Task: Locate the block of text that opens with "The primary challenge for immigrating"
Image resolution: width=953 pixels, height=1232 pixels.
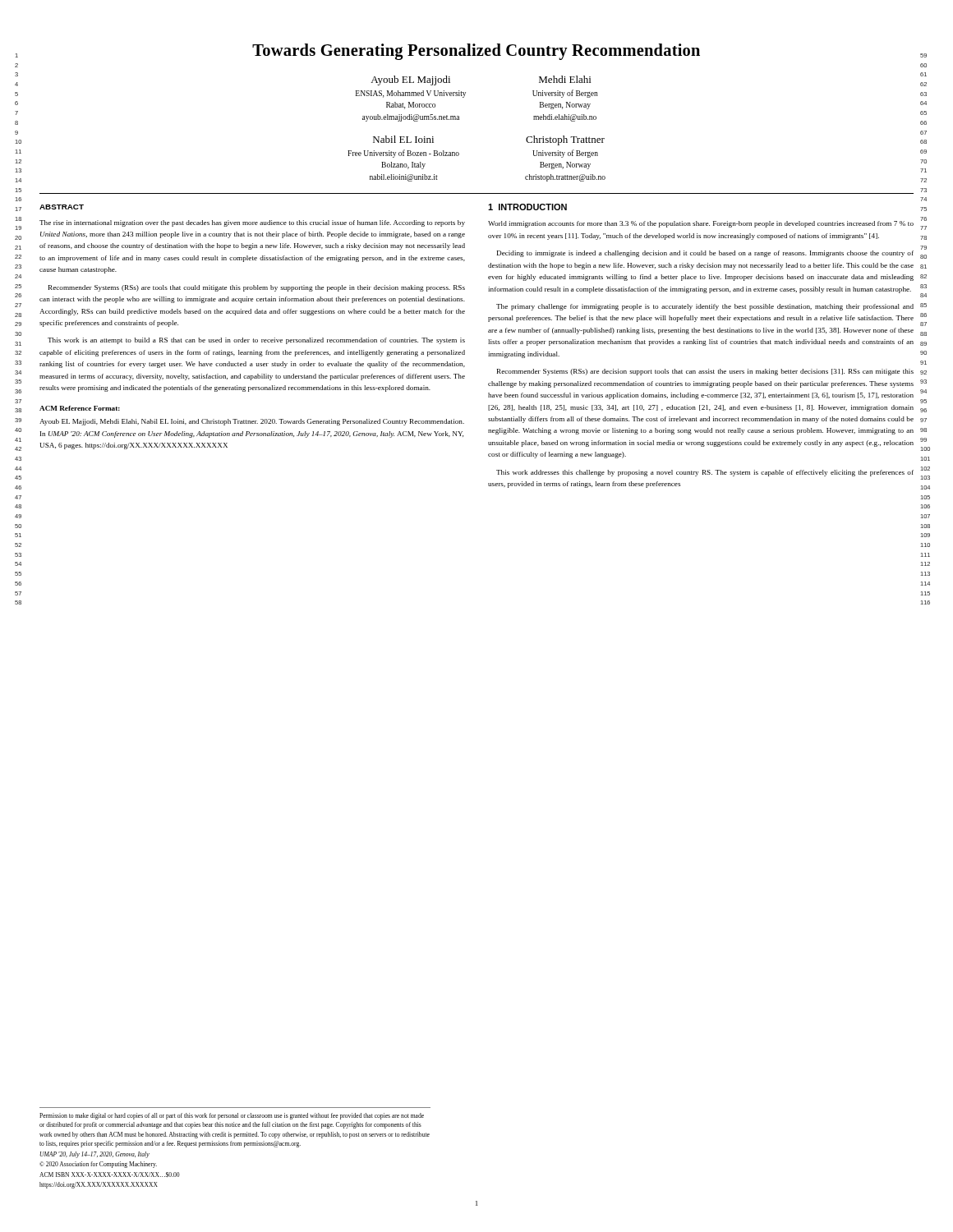Action: pyautogui.click(x=701, y=330)
